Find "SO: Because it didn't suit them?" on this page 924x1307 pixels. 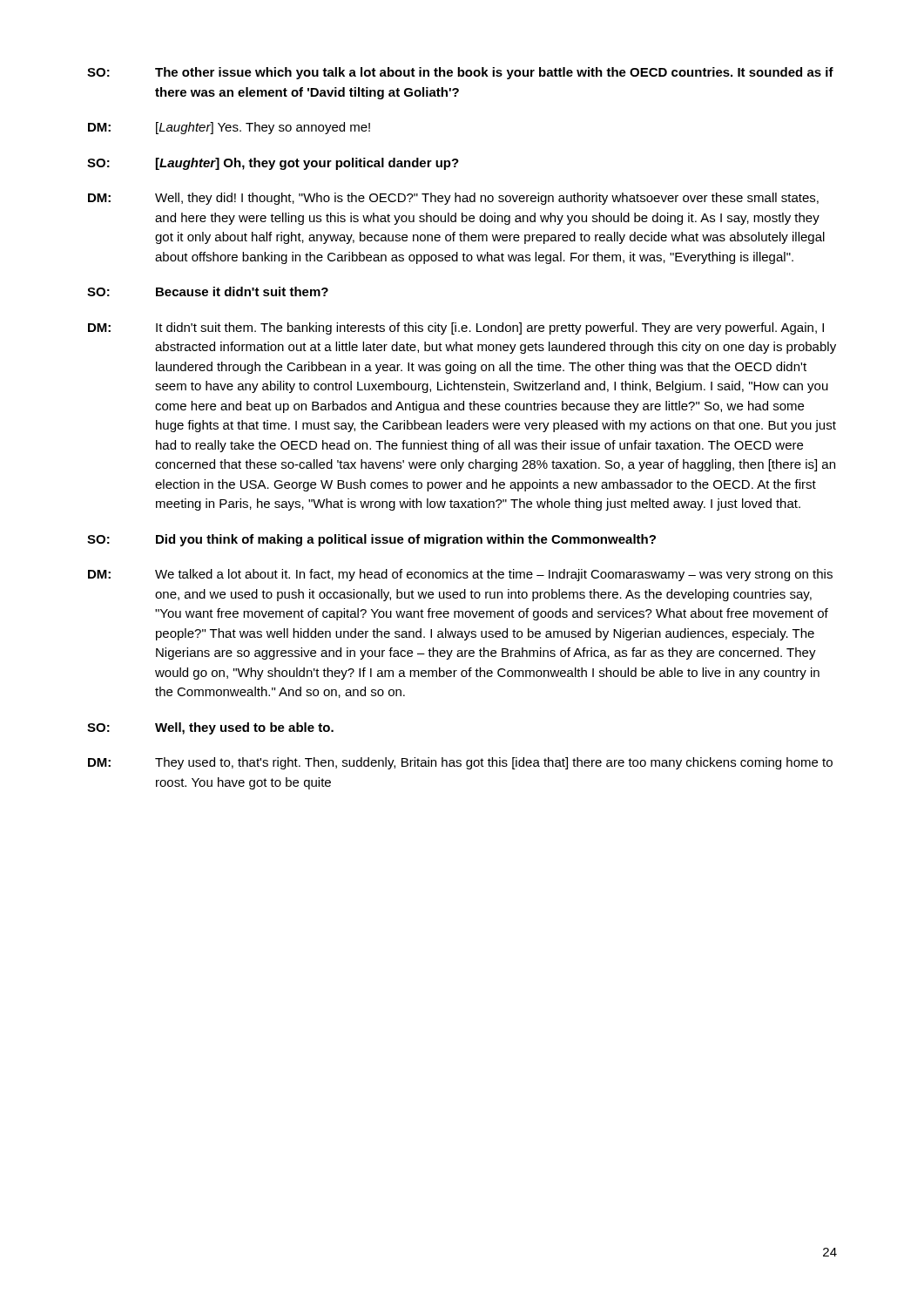tap(208, 291)
